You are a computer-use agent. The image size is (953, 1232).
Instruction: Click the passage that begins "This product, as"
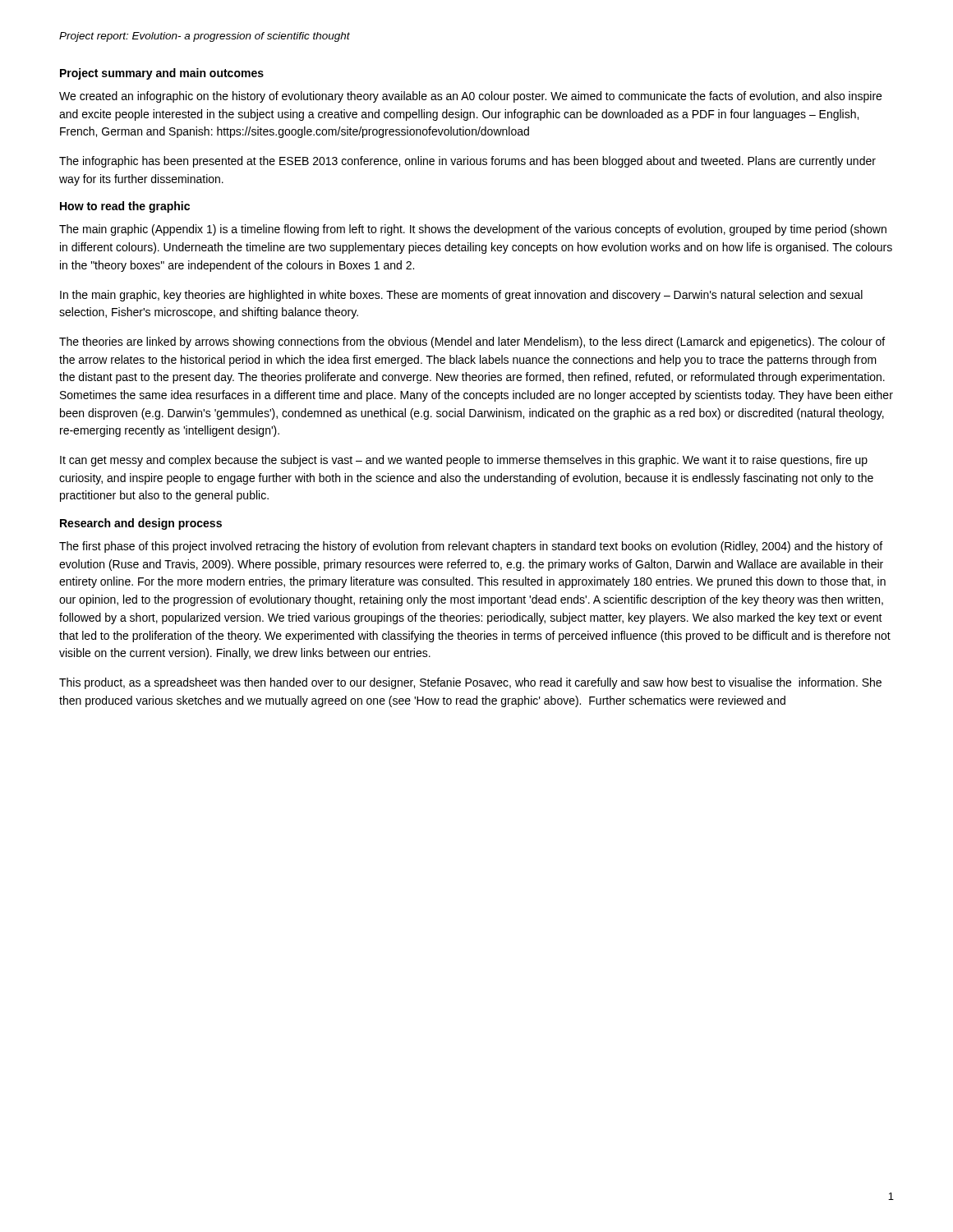pyautogui.click(x=471, y=691)
